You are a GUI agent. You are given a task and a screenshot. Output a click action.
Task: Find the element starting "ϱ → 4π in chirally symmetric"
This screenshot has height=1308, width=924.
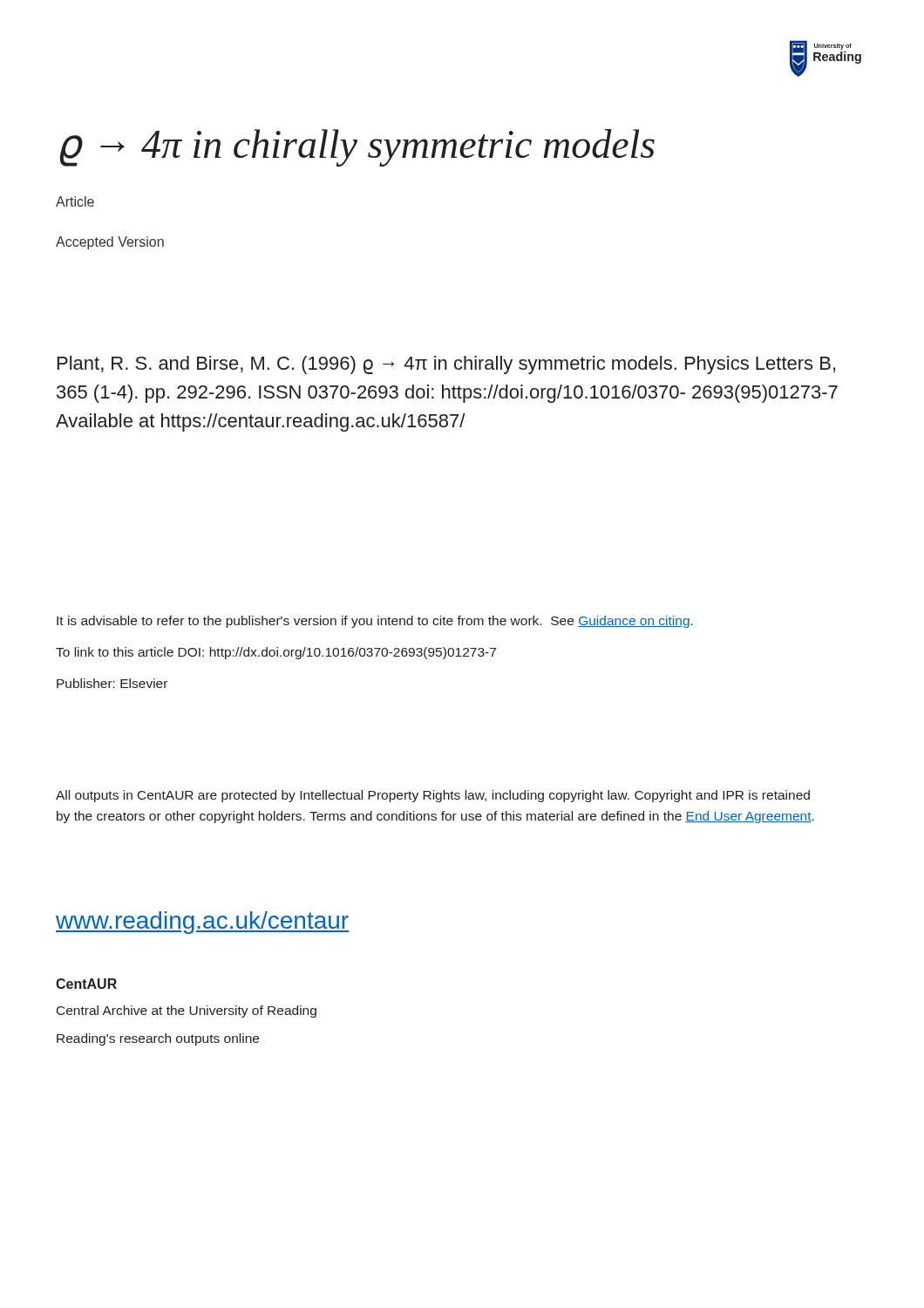click(357, 148)
